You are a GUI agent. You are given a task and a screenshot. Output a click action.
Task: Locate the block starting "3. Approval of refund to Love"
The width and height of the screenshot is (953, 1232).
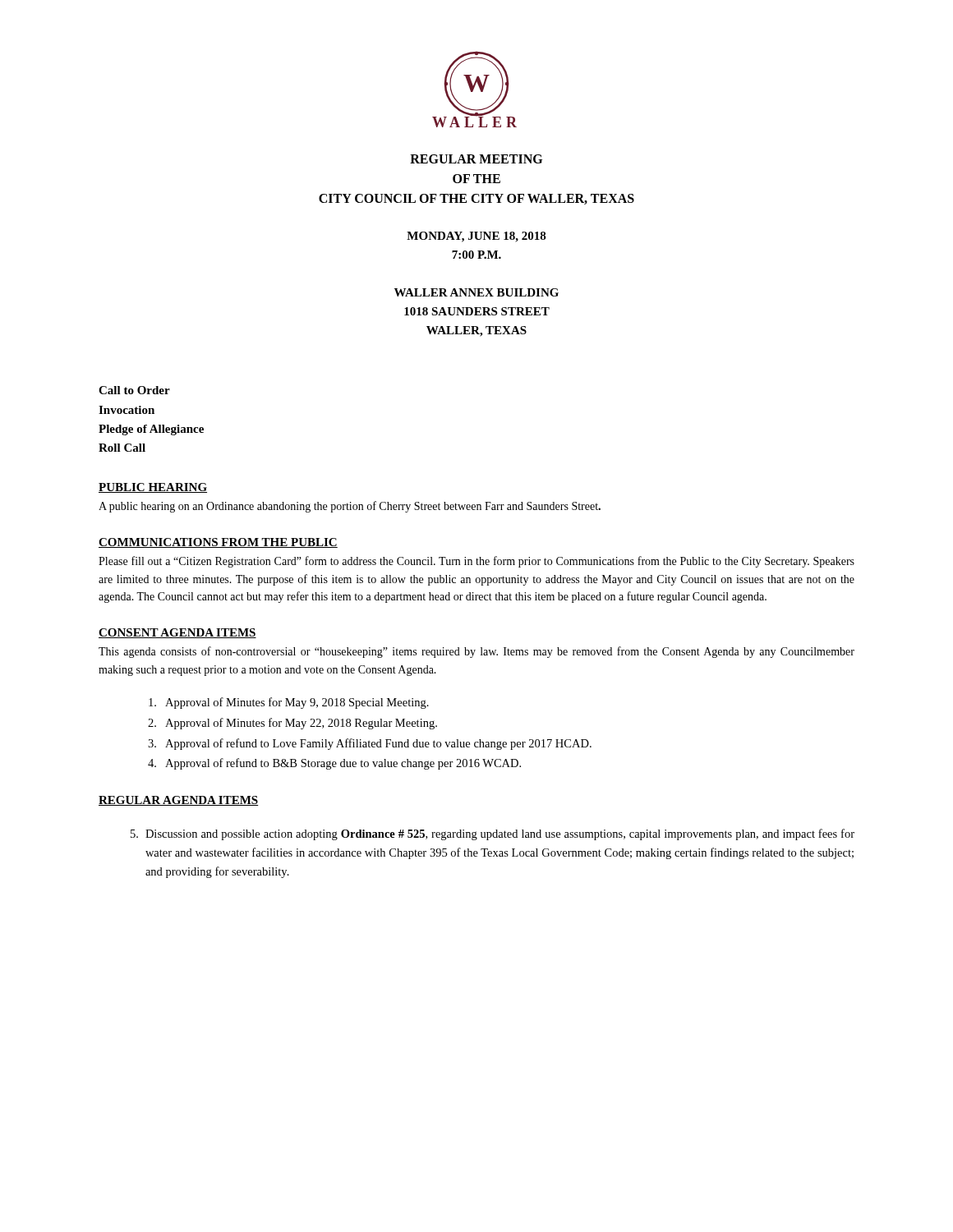(501, 743)
